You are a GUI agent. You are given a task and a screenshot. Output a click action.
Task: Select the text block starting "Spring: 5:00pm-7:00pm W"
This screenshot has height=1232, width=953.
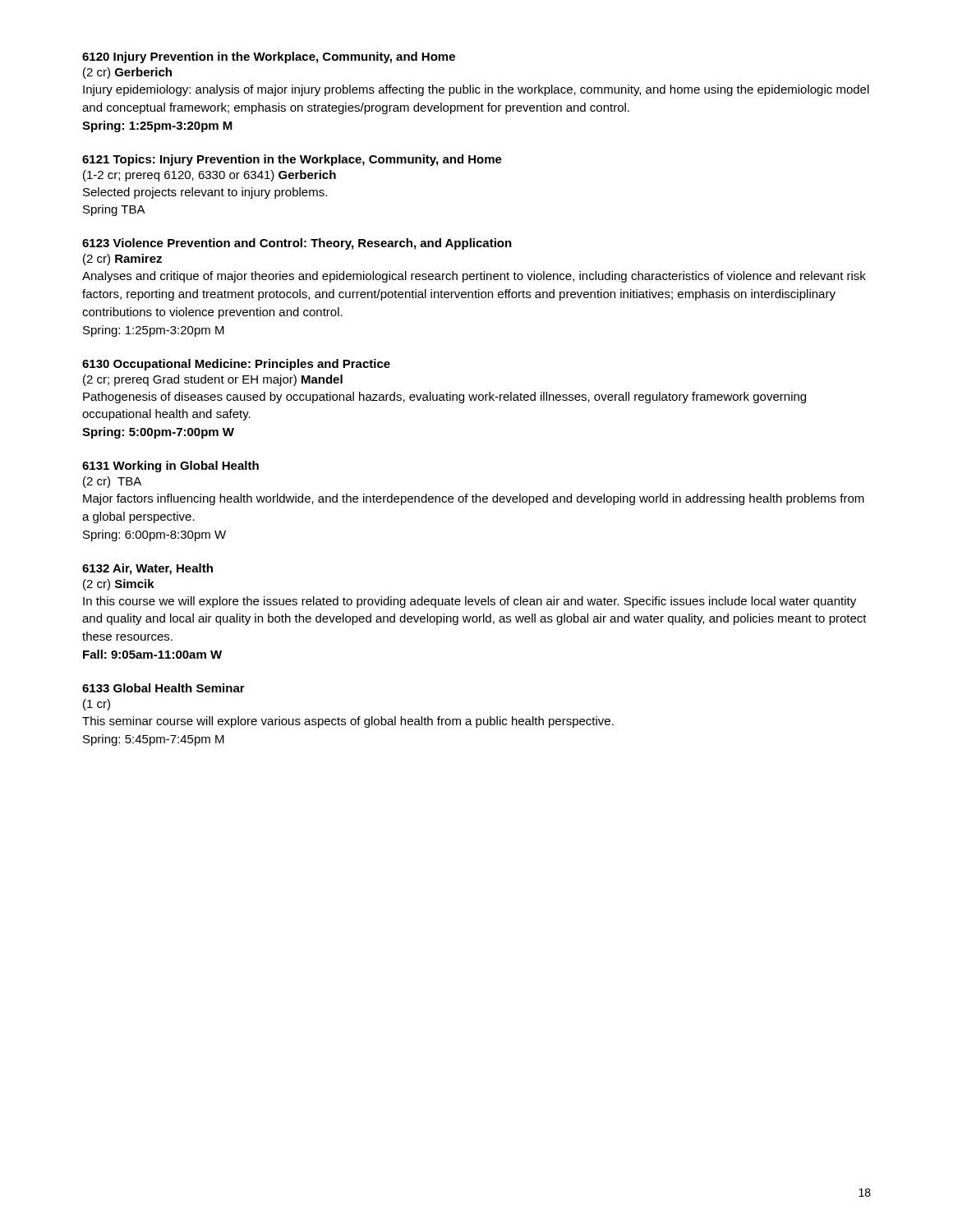[x=158, y=432]
